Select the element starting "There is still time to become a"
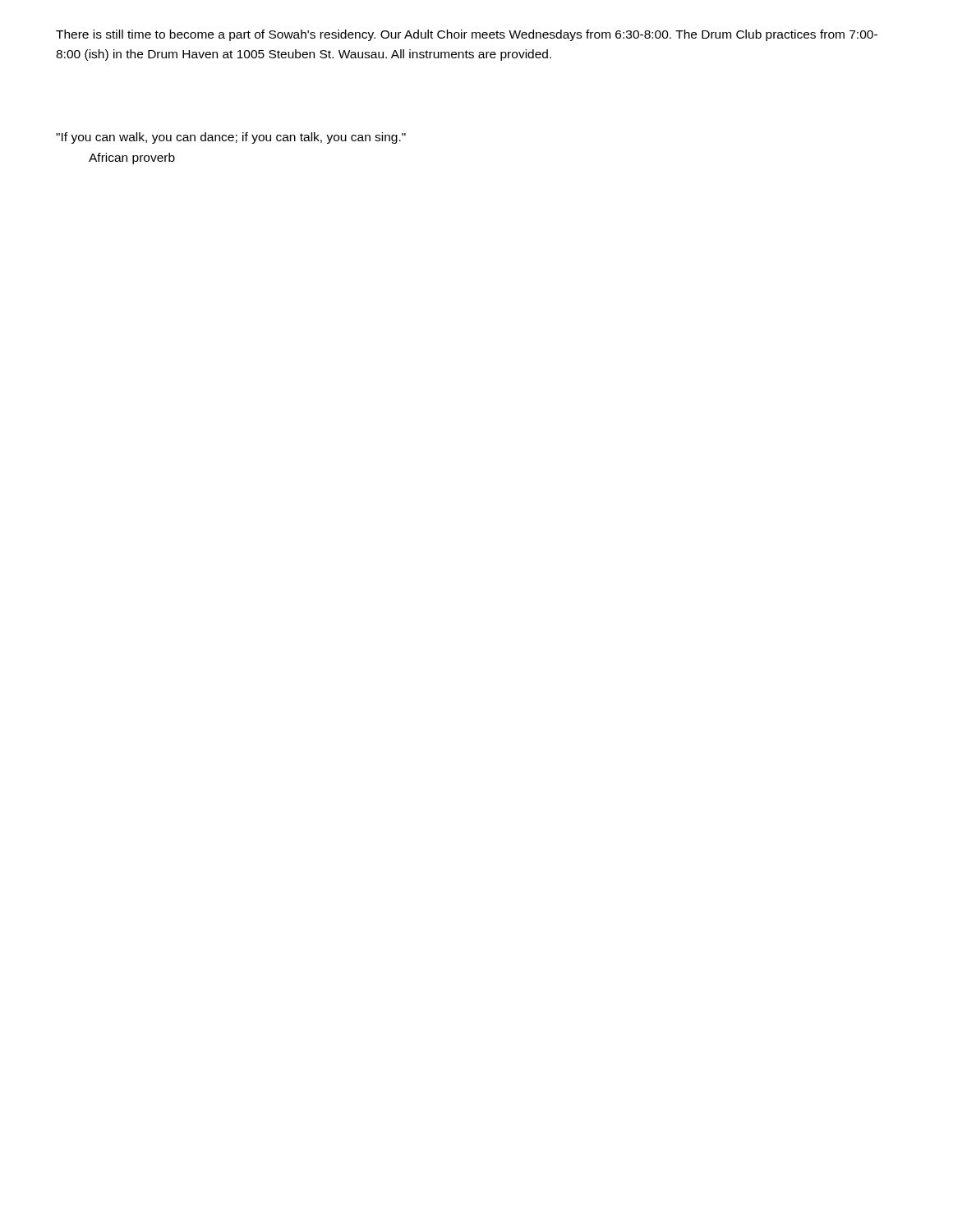This screenshot has height=1232, width=953. (467, 44)
